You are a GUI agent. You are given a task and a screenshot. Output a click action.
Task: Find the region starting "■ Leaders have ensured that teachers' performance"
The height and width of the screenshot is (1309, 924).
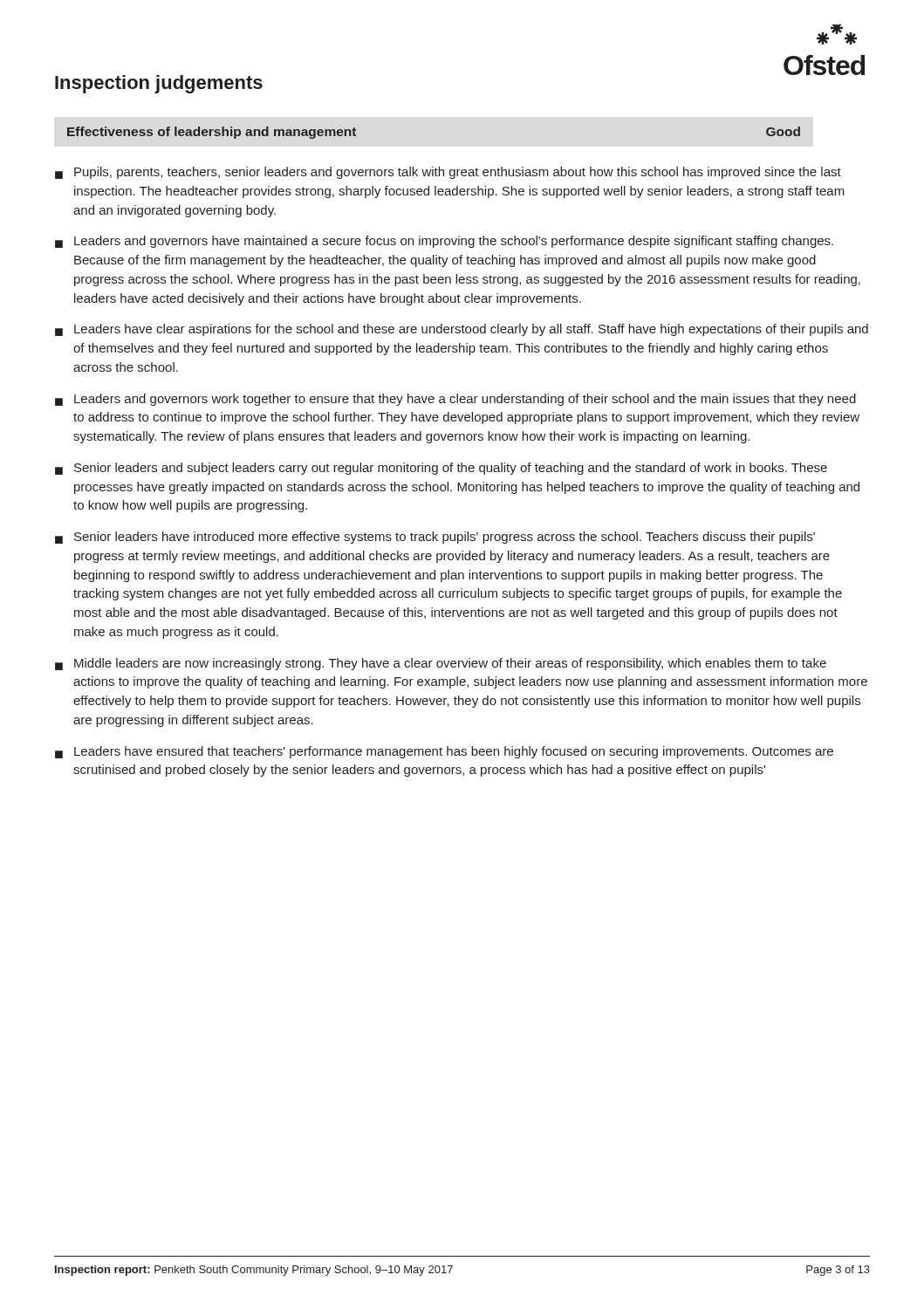pos(462,760)
